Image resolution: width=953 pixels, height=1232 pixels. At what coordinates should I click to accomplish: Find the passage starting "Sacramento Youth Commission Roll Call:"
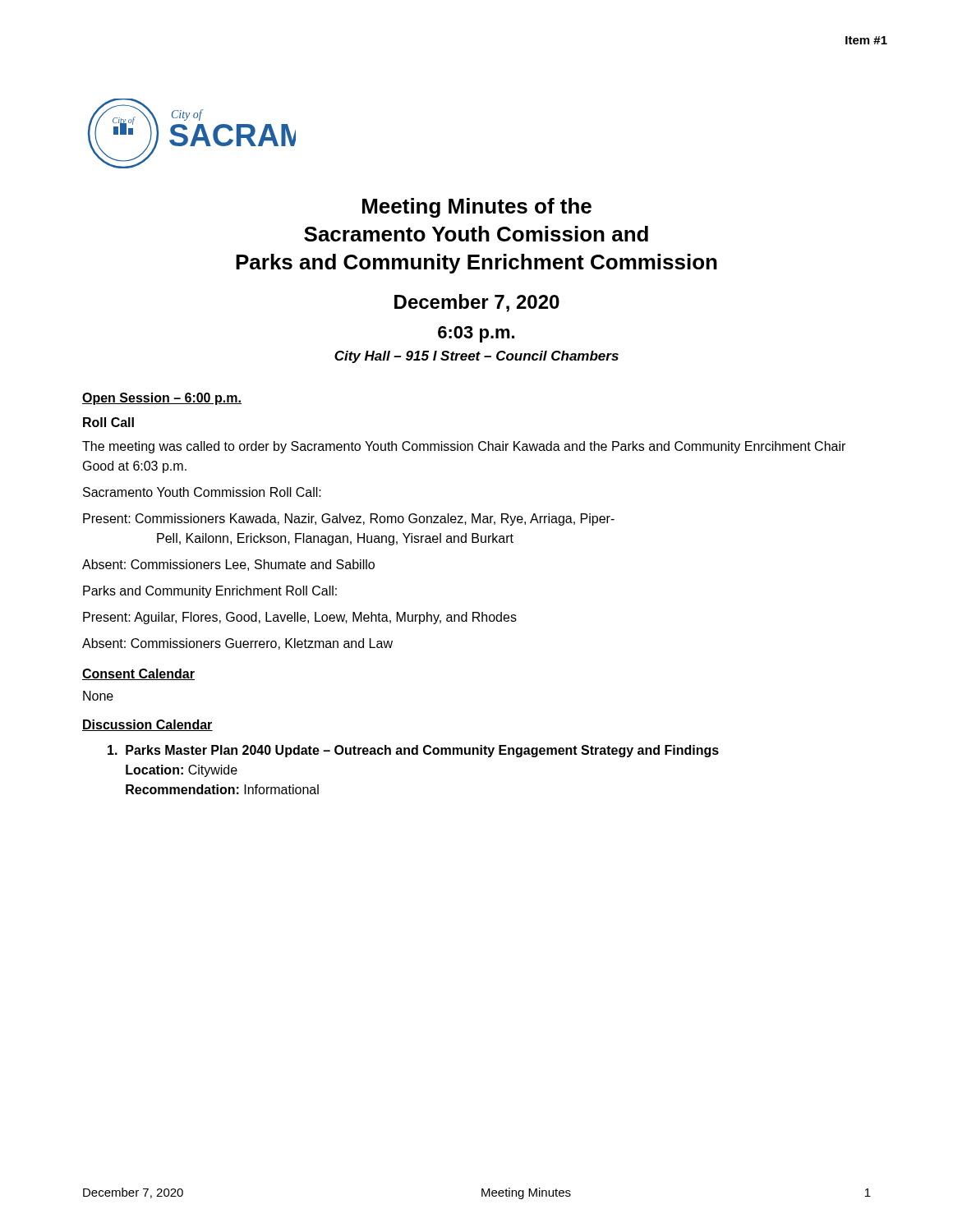point(202,493)
